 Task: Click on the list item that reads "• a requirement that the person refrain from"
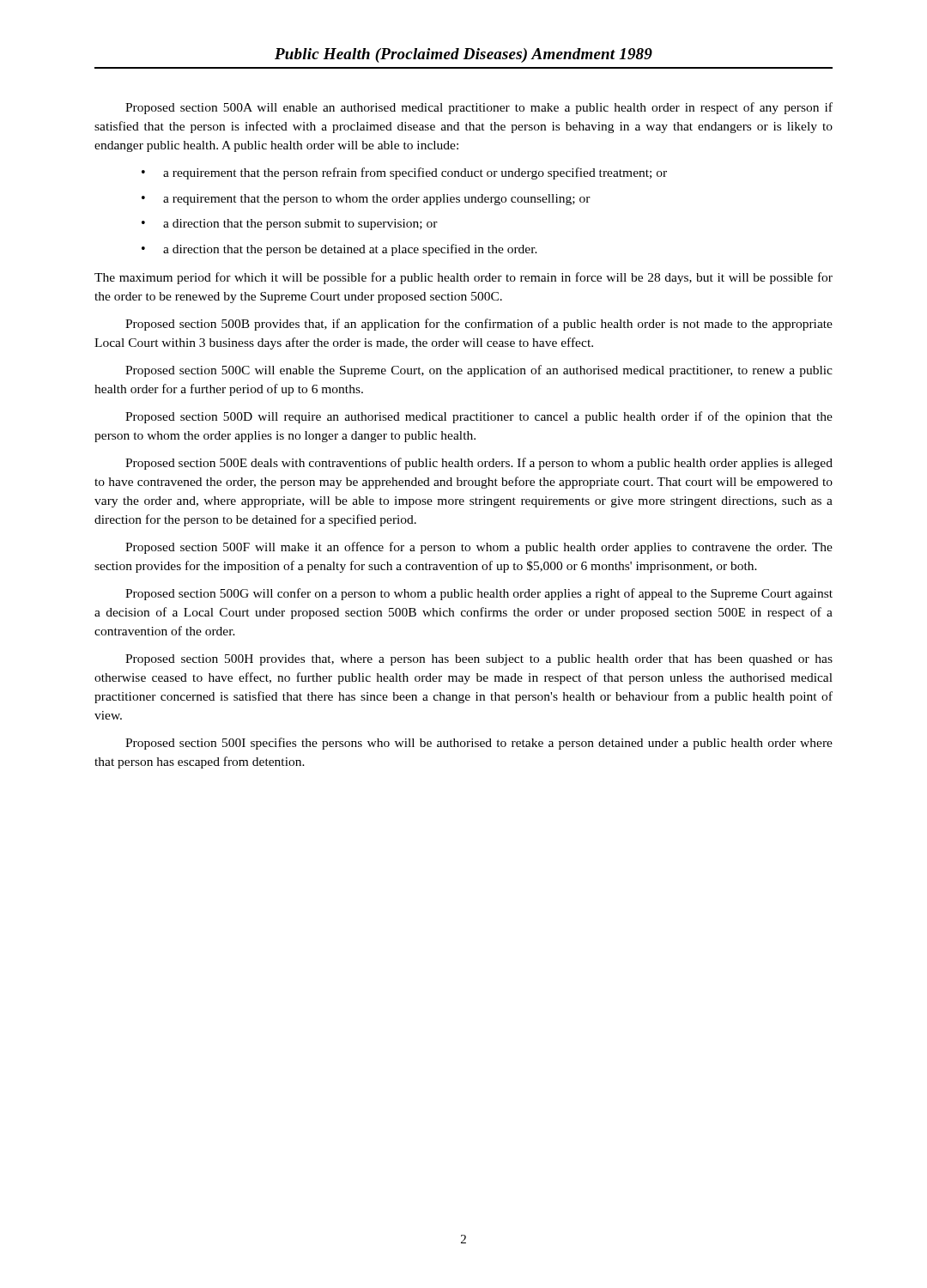coord(487,173)
